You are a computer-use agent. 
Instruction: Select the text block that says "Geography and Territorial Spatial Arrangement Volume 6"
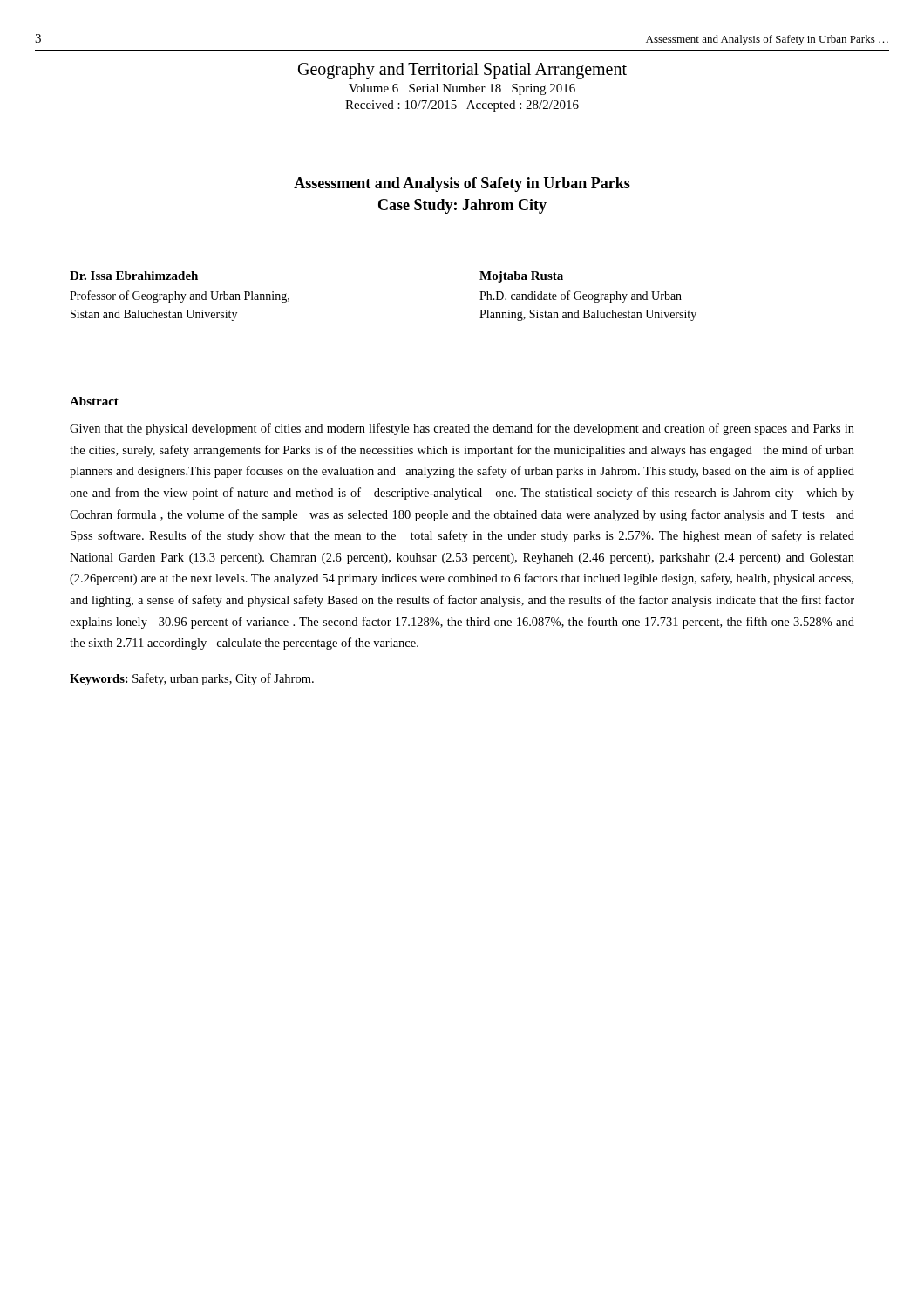click(x=462, y=86)
